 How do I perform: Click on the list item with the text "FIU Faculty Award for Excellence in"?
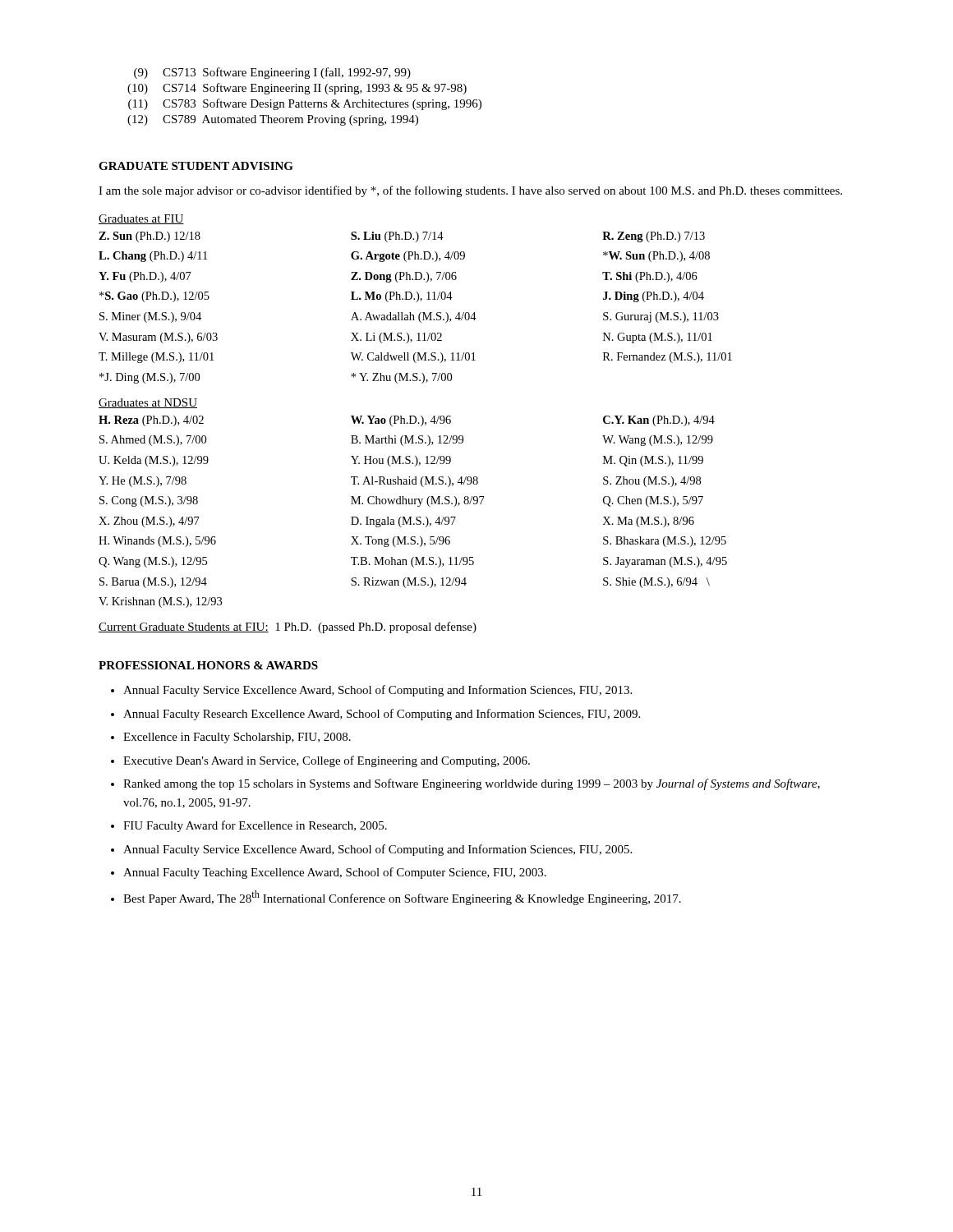tap(255, 826)
